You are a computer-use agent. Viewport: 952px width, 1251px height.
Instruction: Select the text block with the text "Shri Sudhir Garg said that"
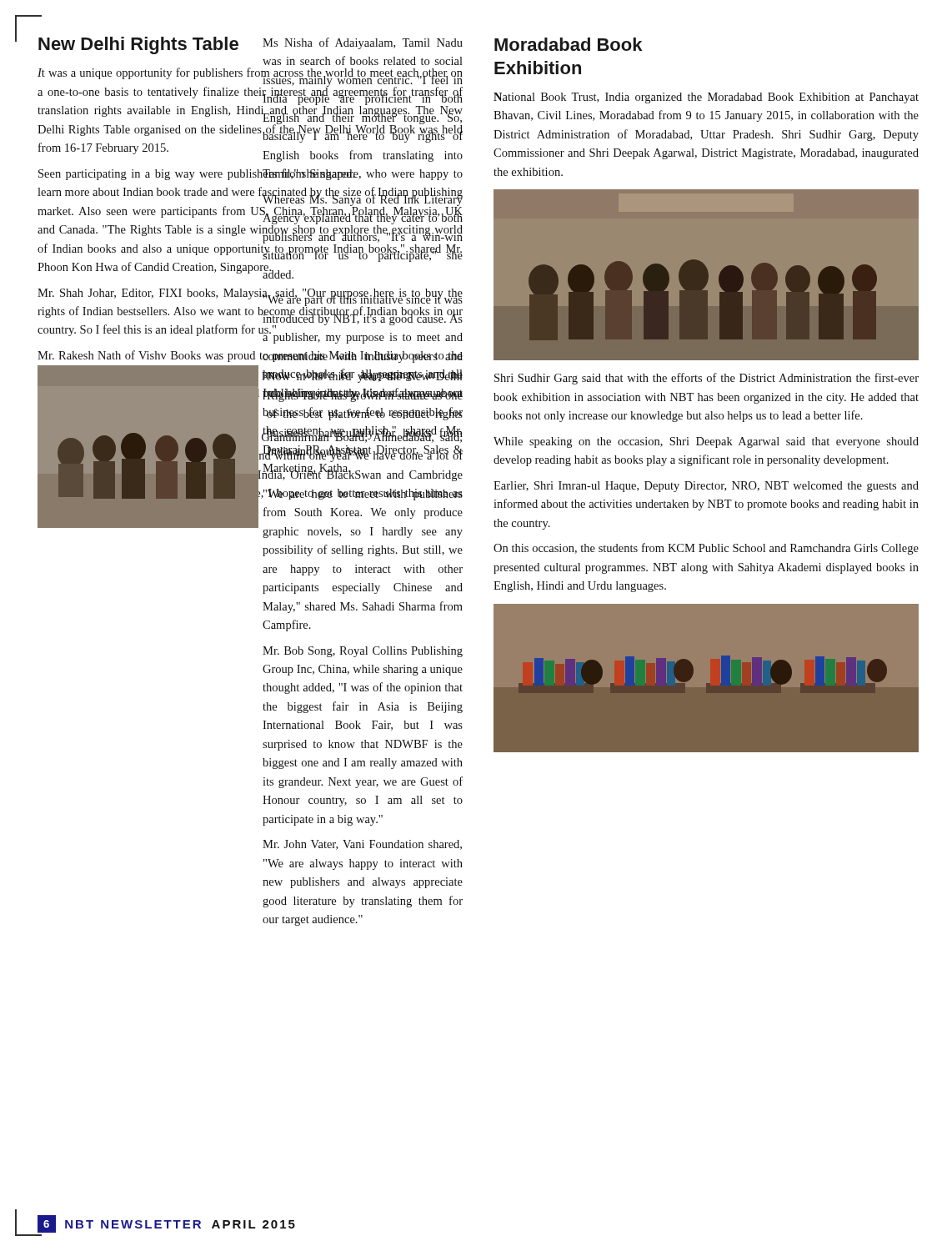point(706,397)
